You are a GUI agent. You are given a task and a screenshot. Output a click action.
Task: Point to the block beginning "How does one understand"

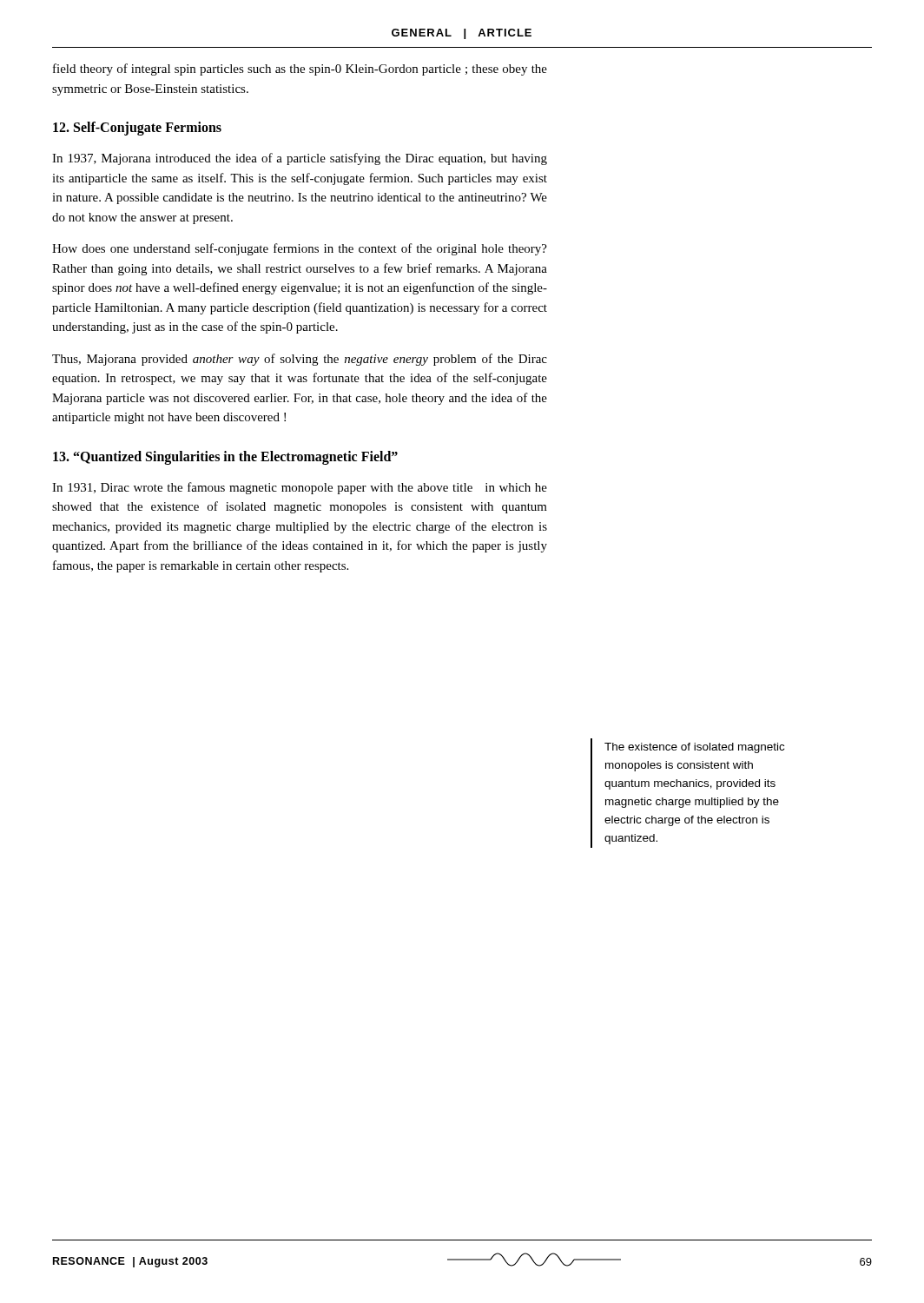pyautogui.click(x=300, y=288)
